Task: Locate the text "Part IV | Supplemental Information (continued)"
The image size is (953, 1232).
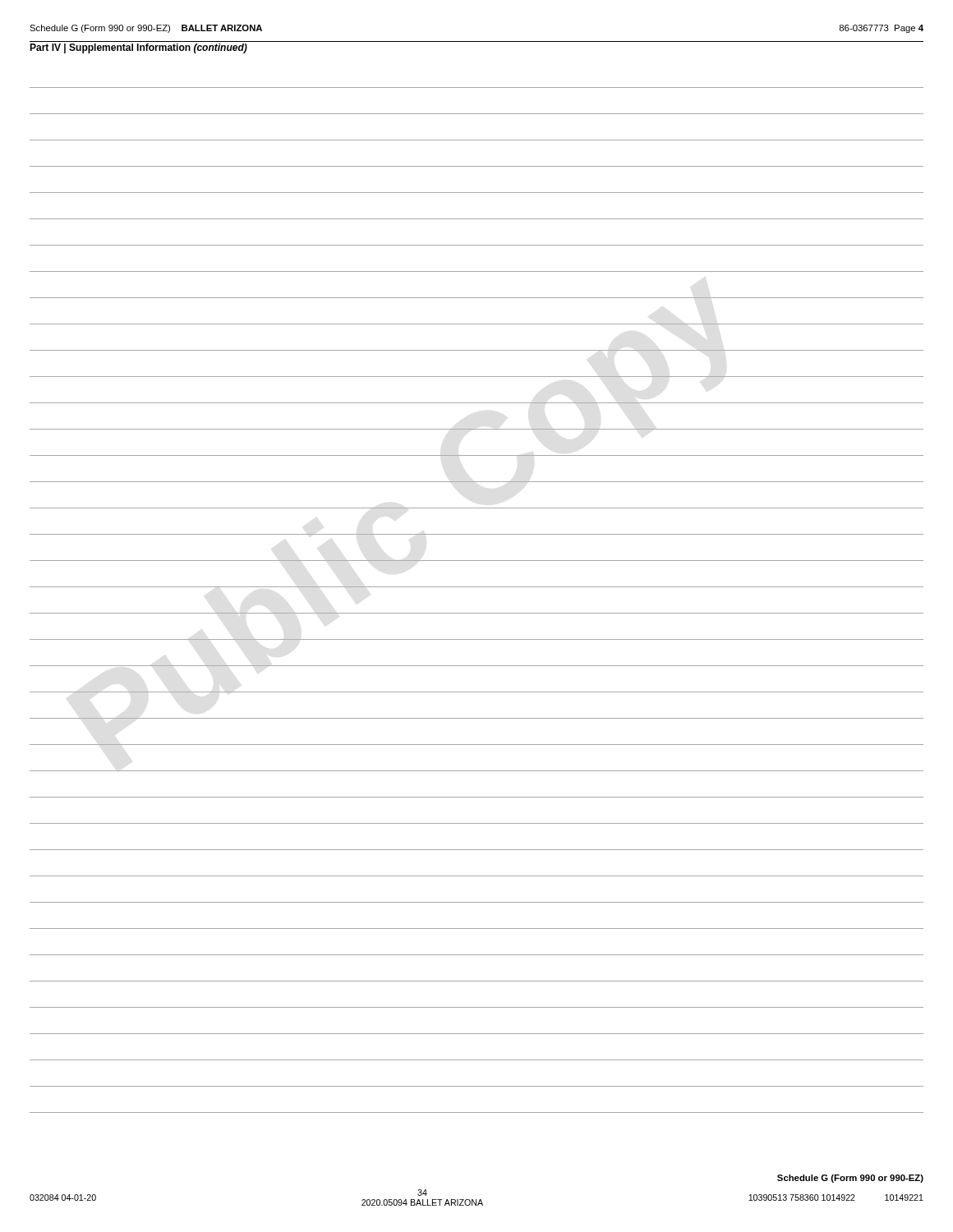Action: [x=138, y=48]
